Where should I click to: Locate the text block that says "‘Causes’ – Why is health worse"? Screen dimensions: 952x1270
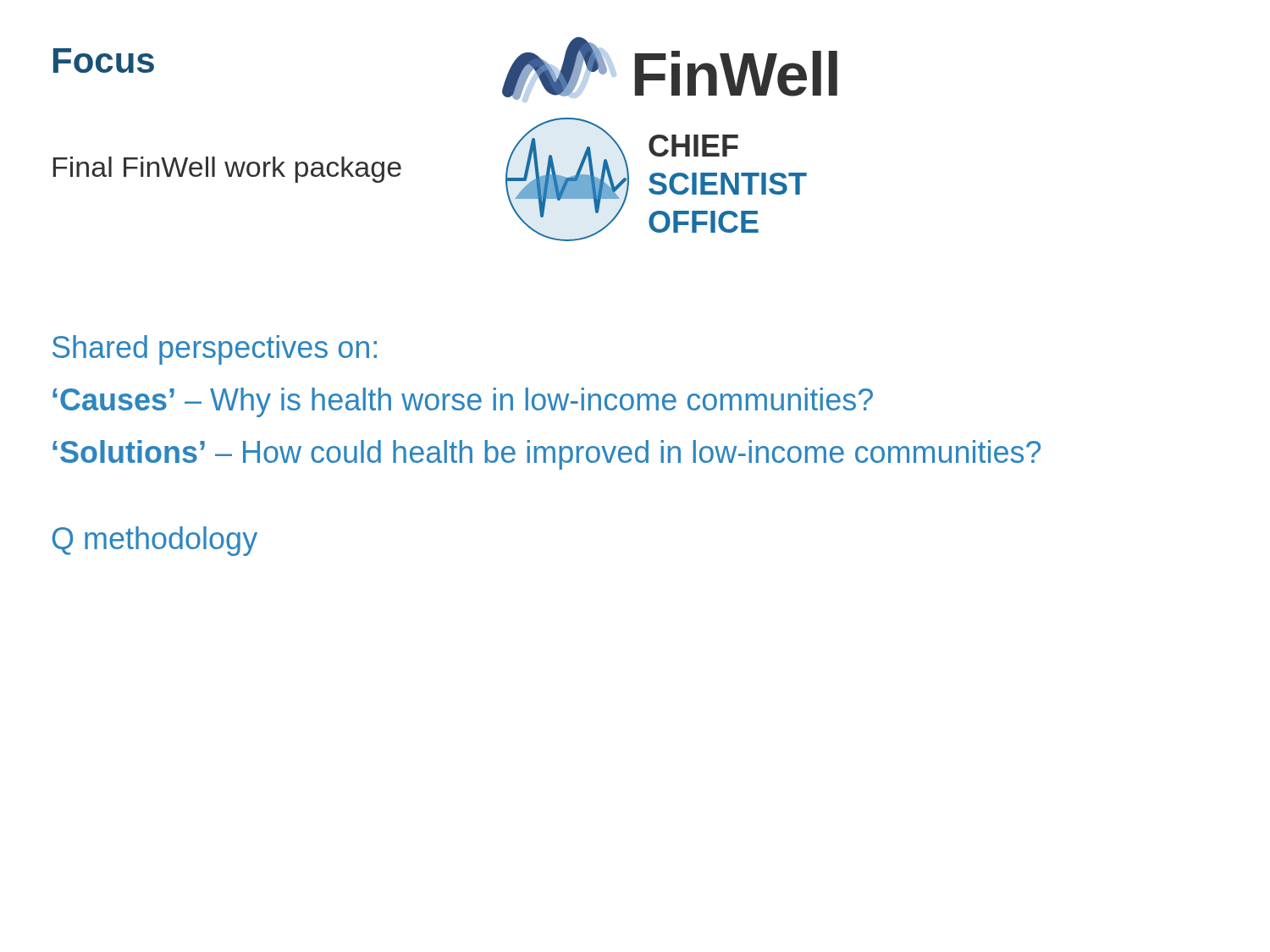(x=462, y=400)
